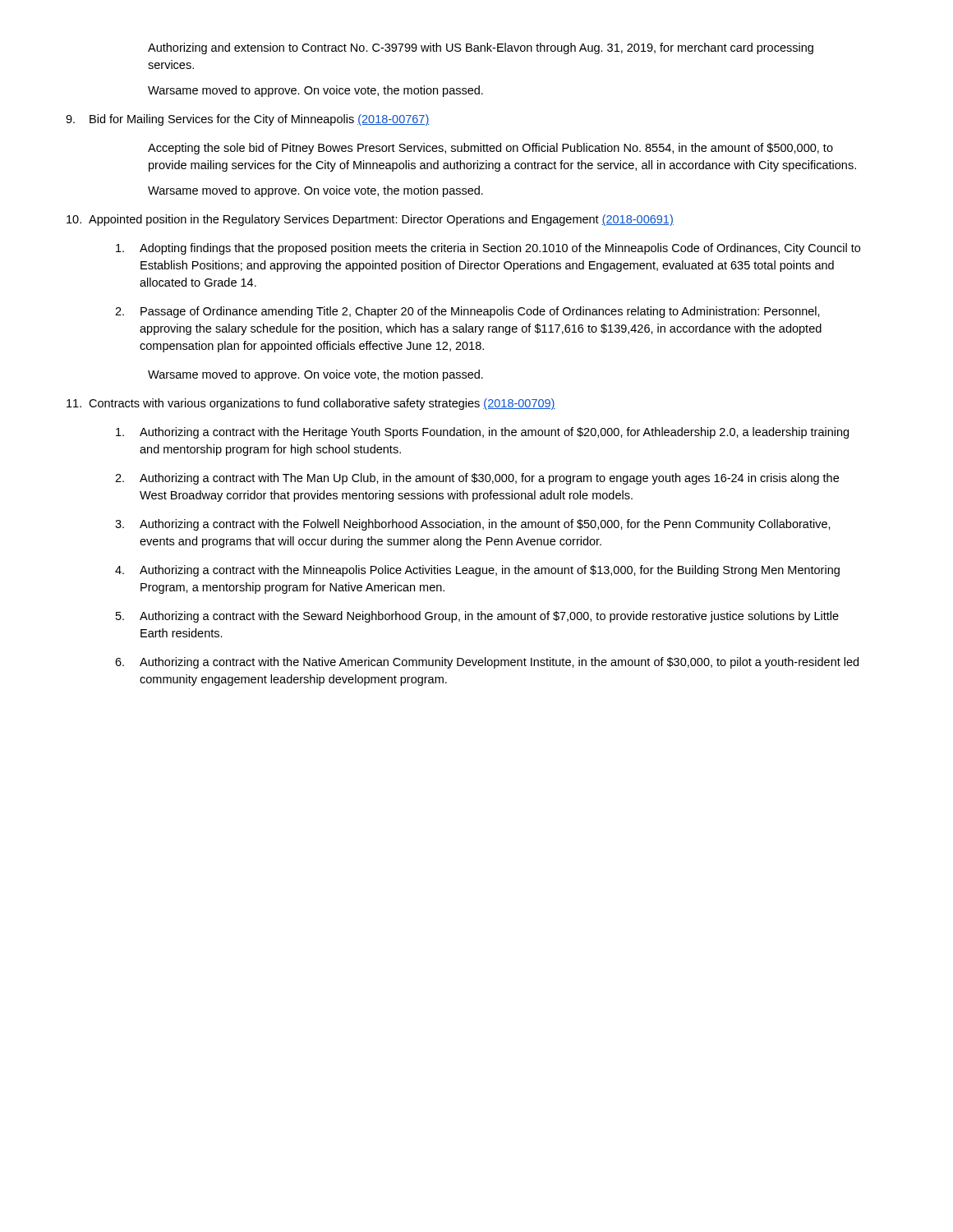
Task: Select the element starting "4. Authorizing a contract with the"
Action: click(489, 579)
